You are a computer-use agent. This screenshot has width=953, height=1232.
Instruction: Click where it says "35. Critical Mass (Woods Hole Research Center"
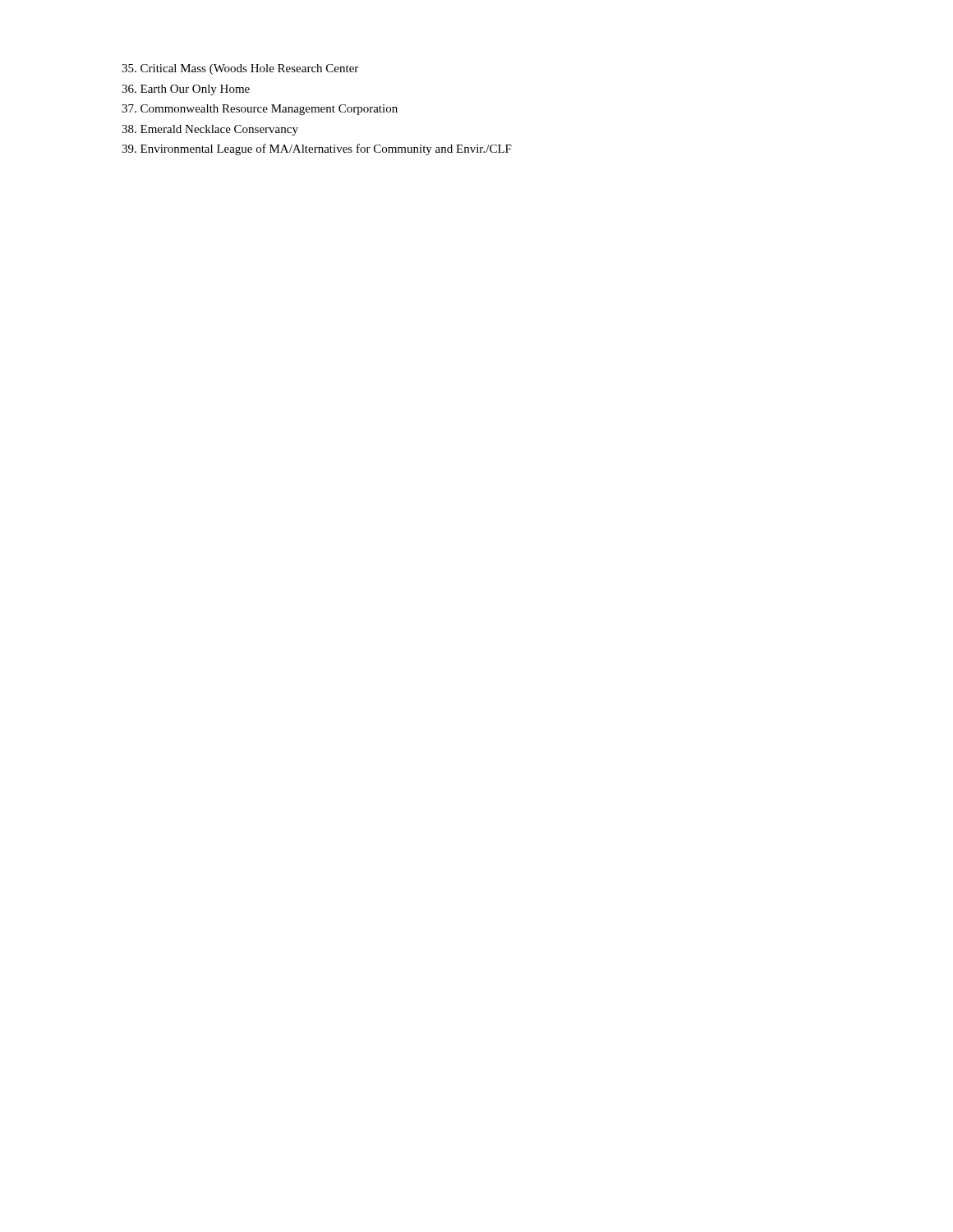240,68
